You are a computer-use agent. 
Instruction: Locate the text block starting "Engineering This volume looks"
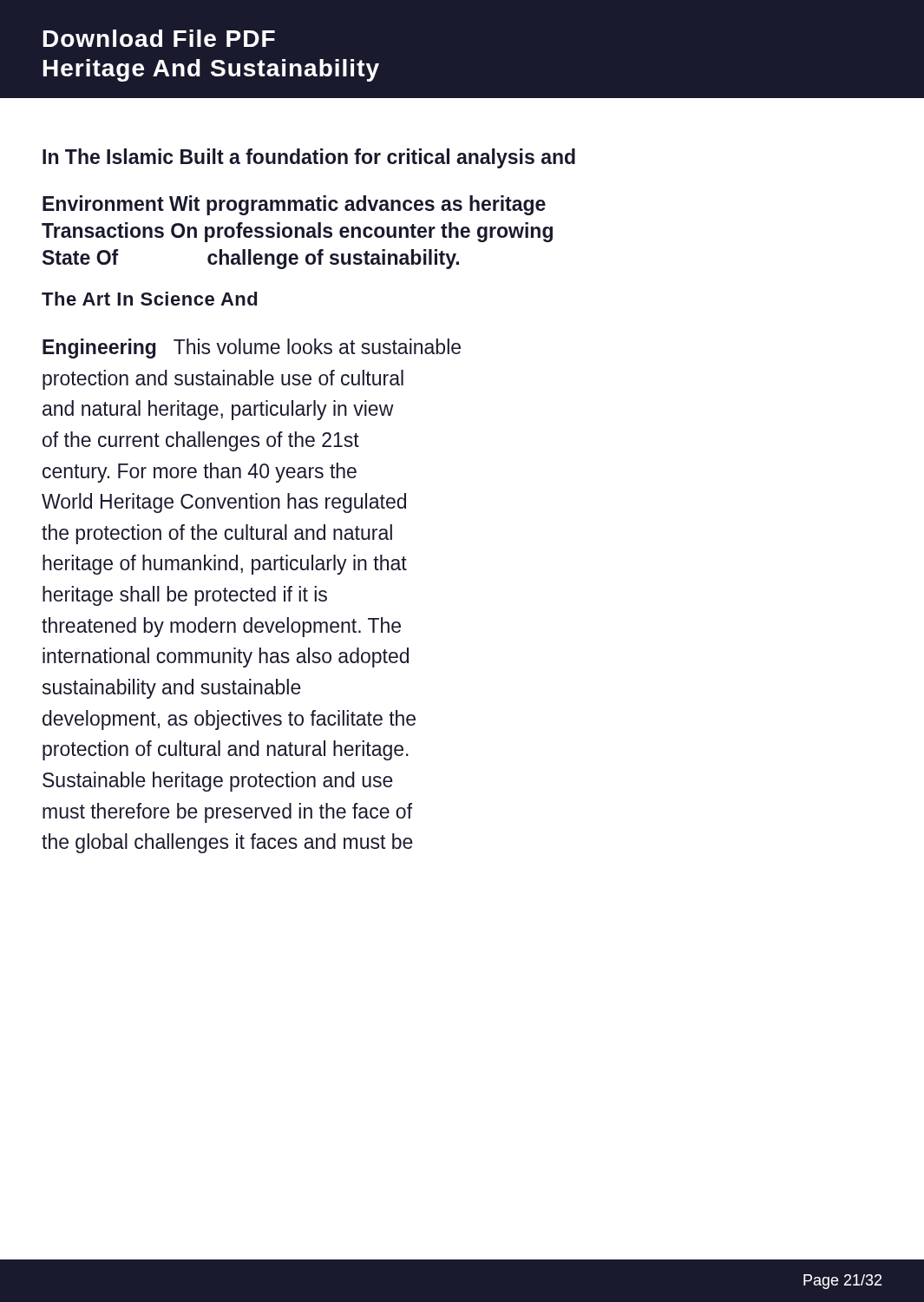(252, 349)
